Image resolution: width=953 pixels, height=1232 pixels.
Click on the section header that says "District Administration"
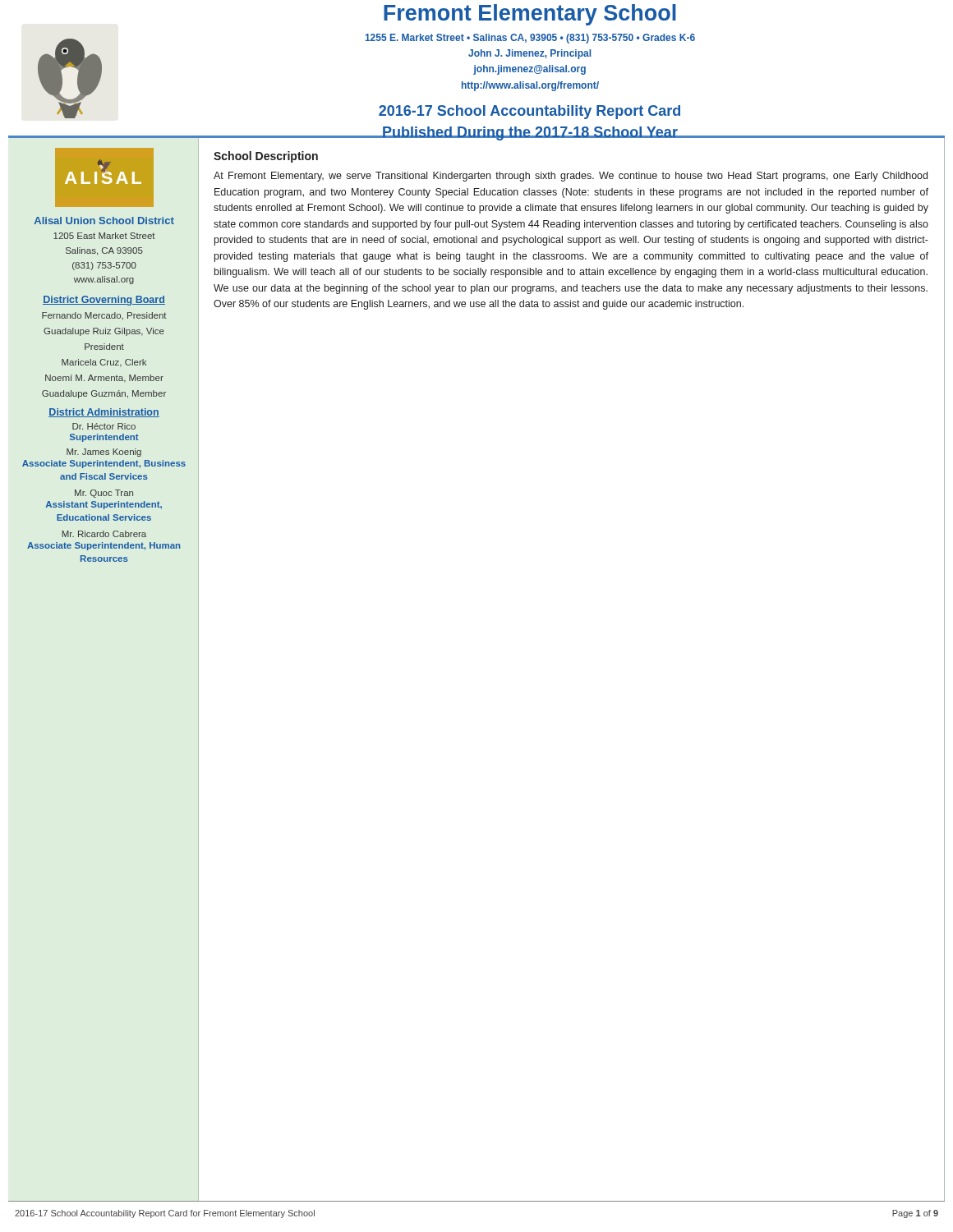(104, 412)
